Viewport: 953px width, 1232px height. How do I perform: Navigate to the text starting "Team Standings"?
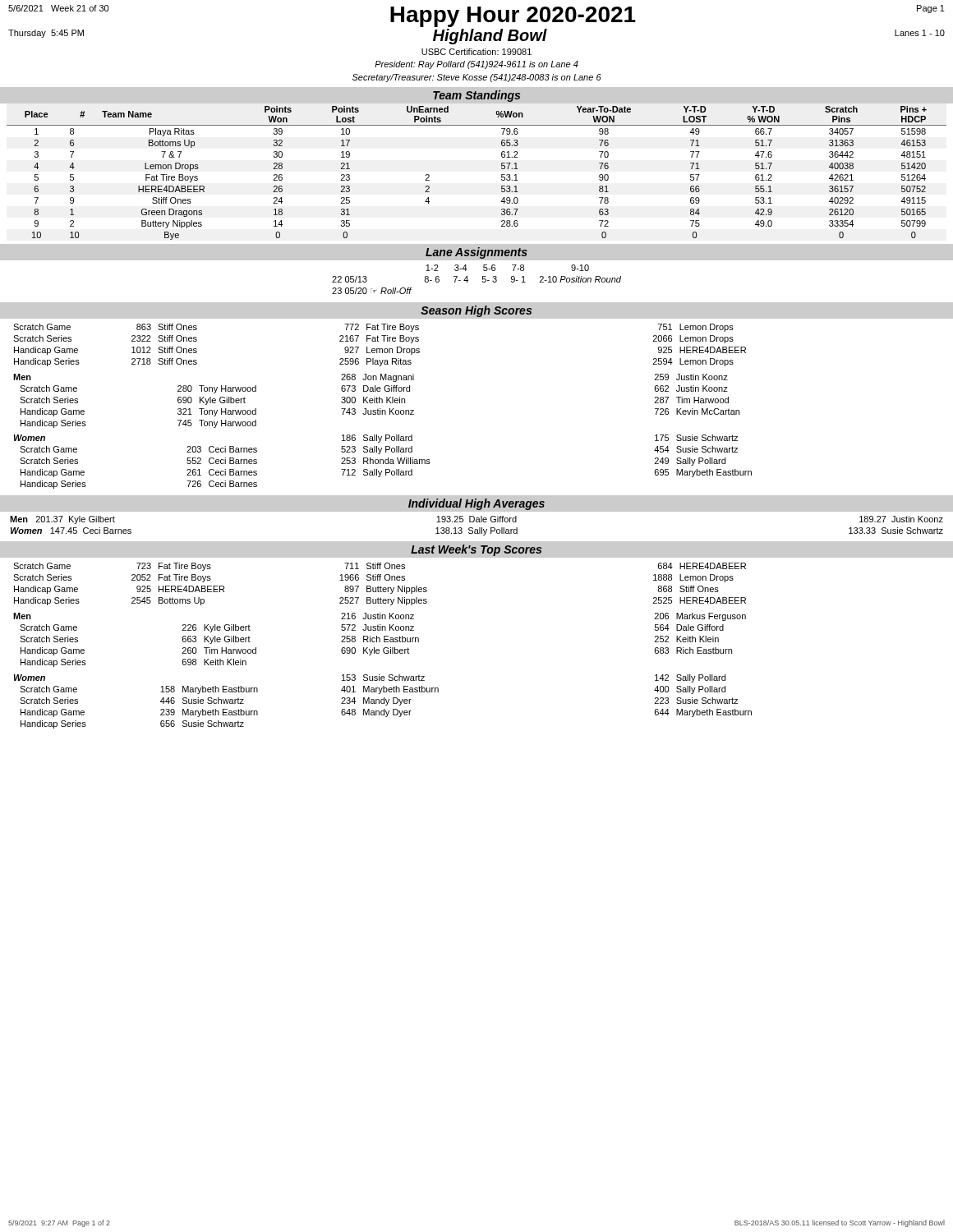(476, 95)
